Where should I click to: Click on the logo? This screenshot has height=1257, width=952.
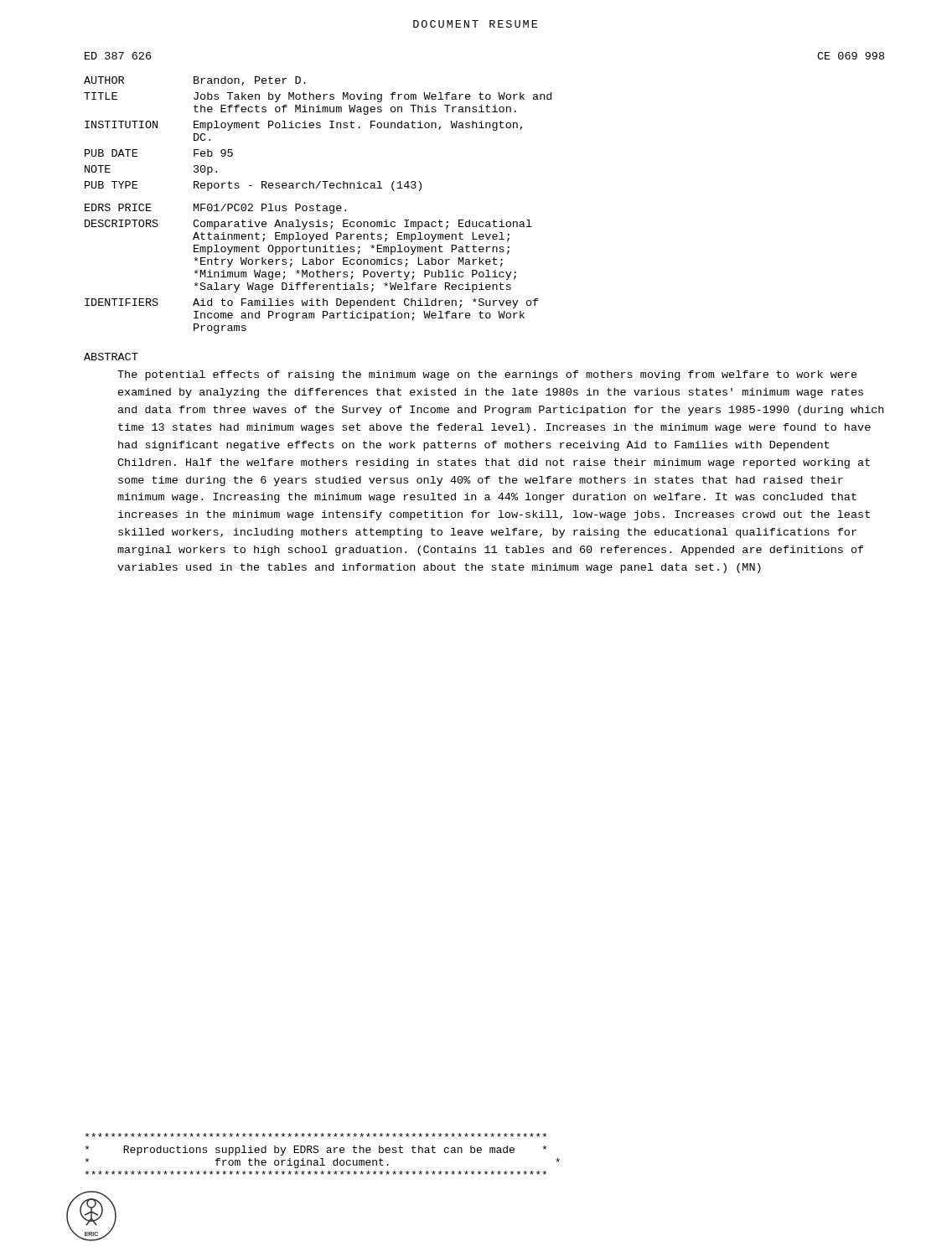(91, 1216)
